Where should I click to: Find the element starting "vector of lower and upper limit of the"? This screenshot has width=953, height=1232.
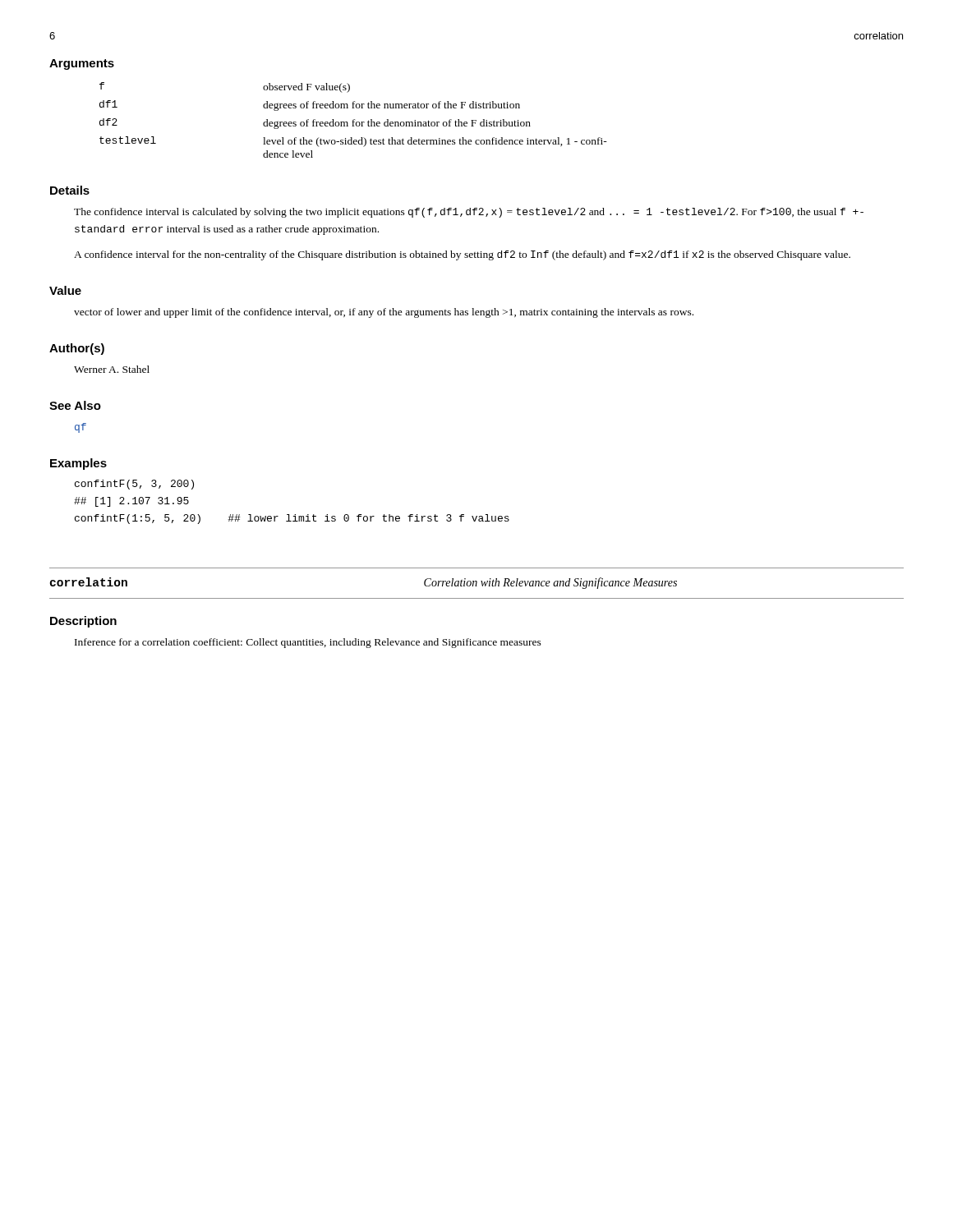point(384,312)
